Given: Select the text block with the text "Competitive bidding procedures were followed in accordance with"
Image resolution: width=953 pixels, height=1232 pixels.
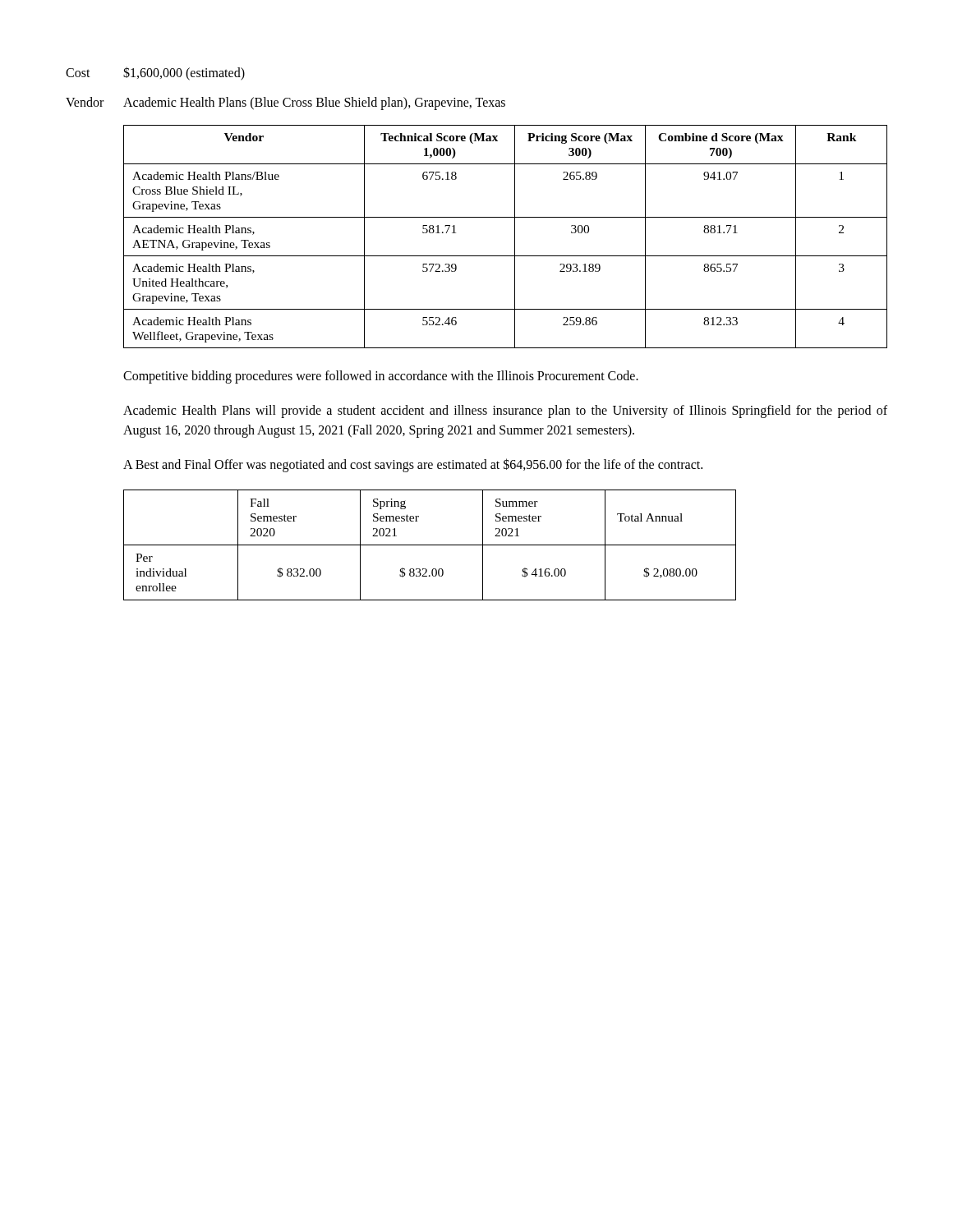Looking at the screenshot, I should (x=381, y=376).
